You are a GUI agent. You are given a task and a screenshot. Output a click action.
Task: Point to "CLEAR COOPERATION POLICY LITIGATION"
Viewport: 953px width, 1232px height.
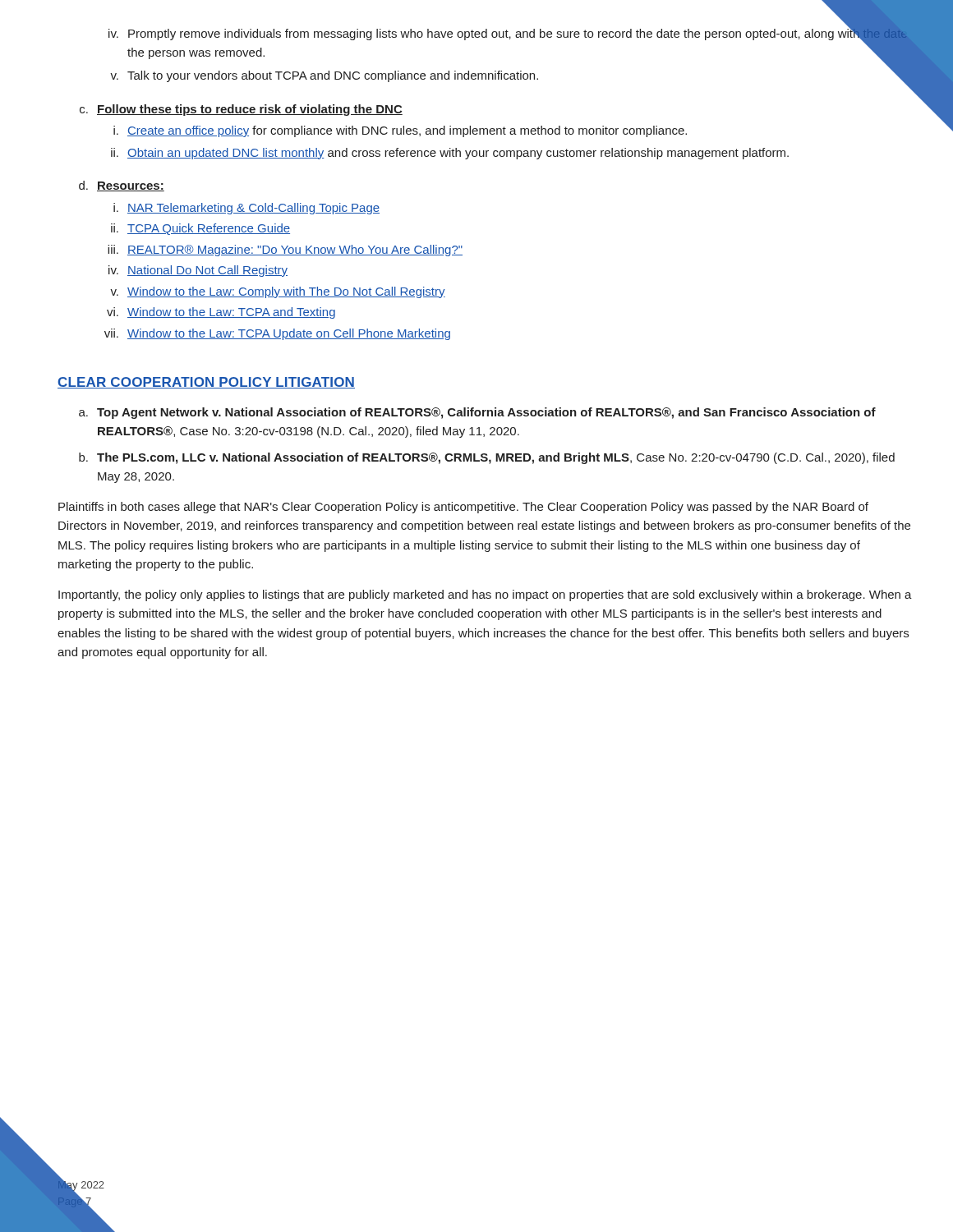[206, 382]
